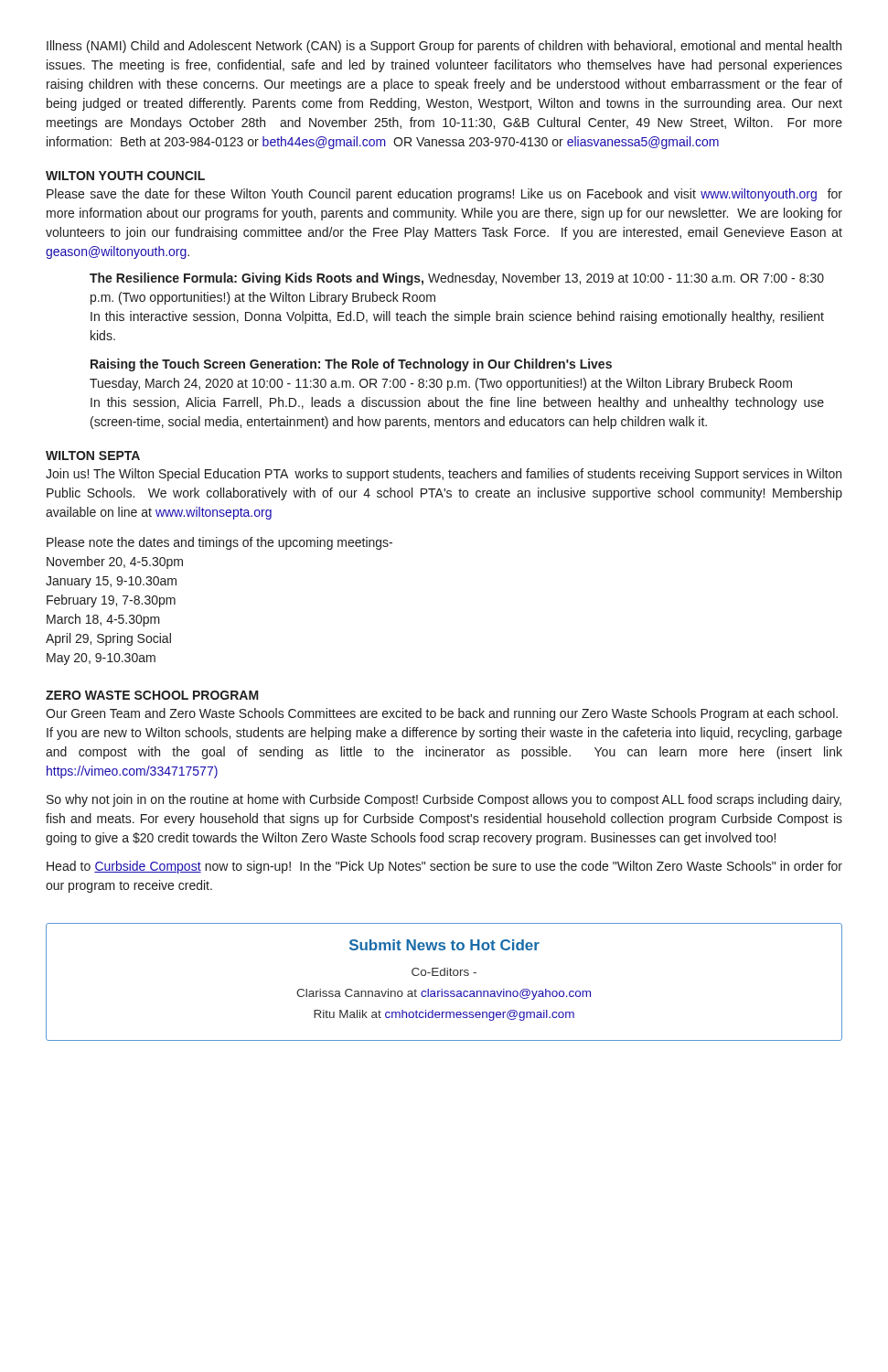888x1372 pixels.
Task: Point to "May 20, 9-10.30am"
Action: click(x=101, y=658)
